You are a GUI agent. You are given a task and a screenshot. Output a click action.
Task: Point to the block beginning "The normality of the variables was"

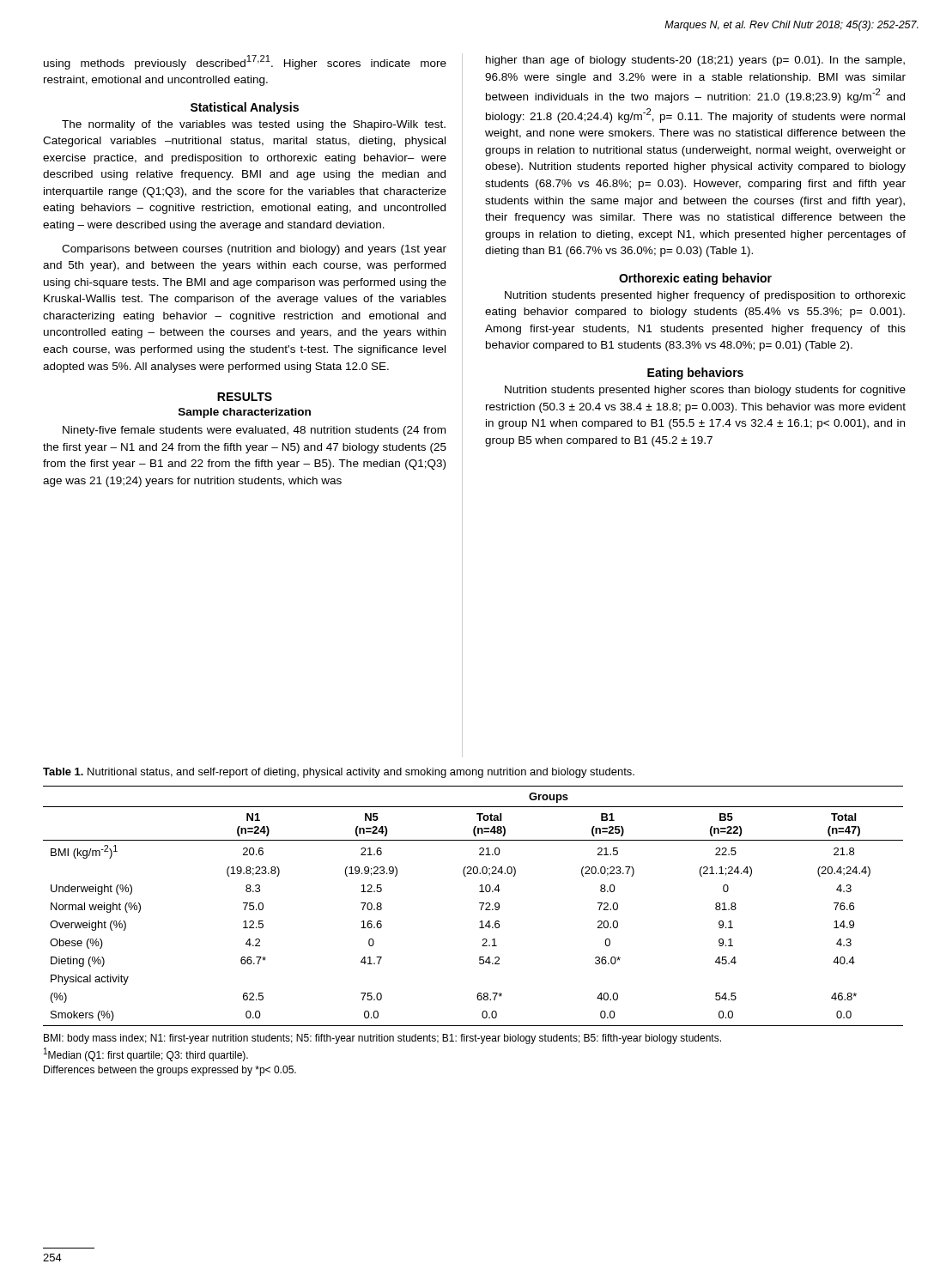pos(245,245)
